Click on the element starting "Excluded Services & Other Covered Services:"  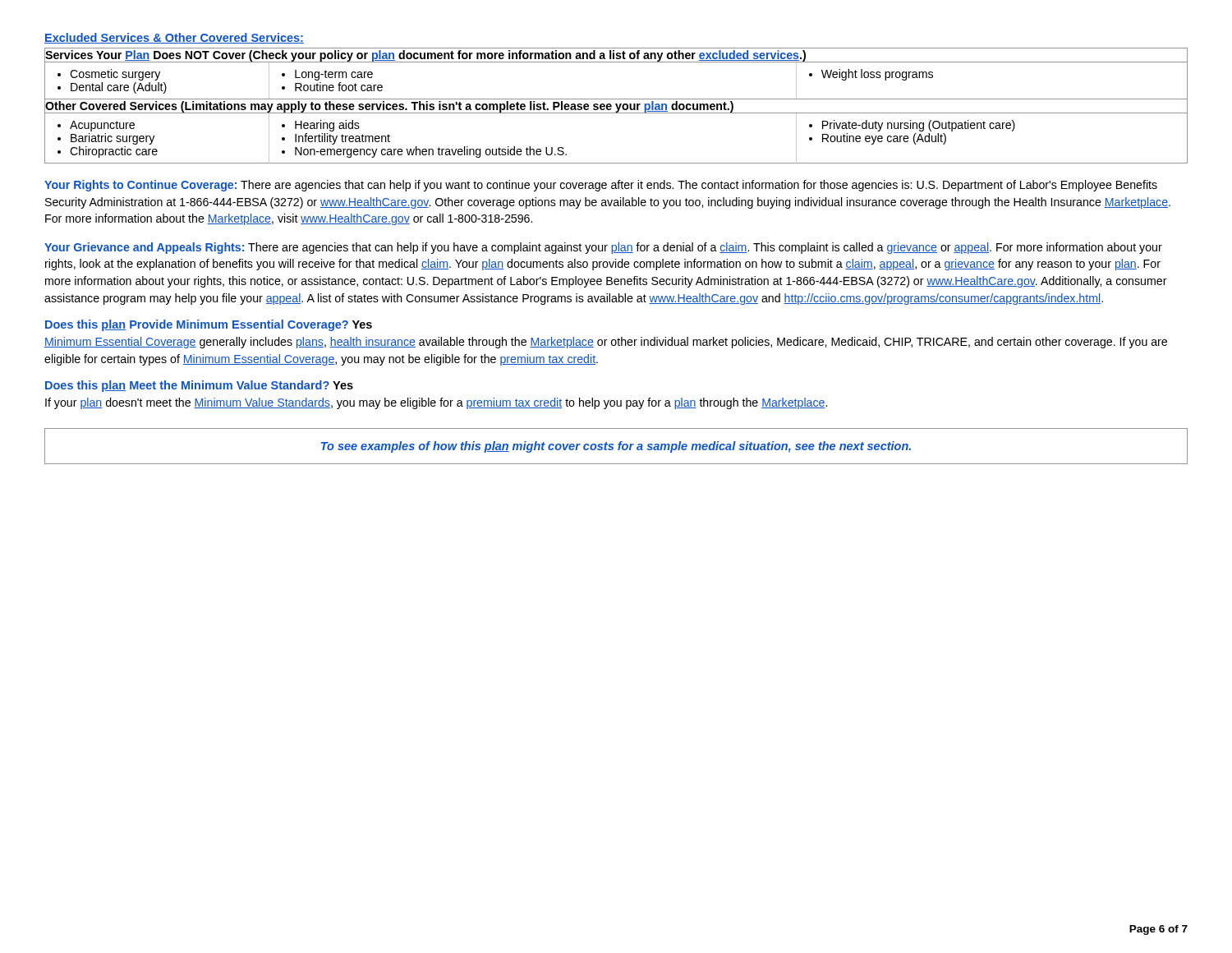pyautogui.click(x=174, y=38)
